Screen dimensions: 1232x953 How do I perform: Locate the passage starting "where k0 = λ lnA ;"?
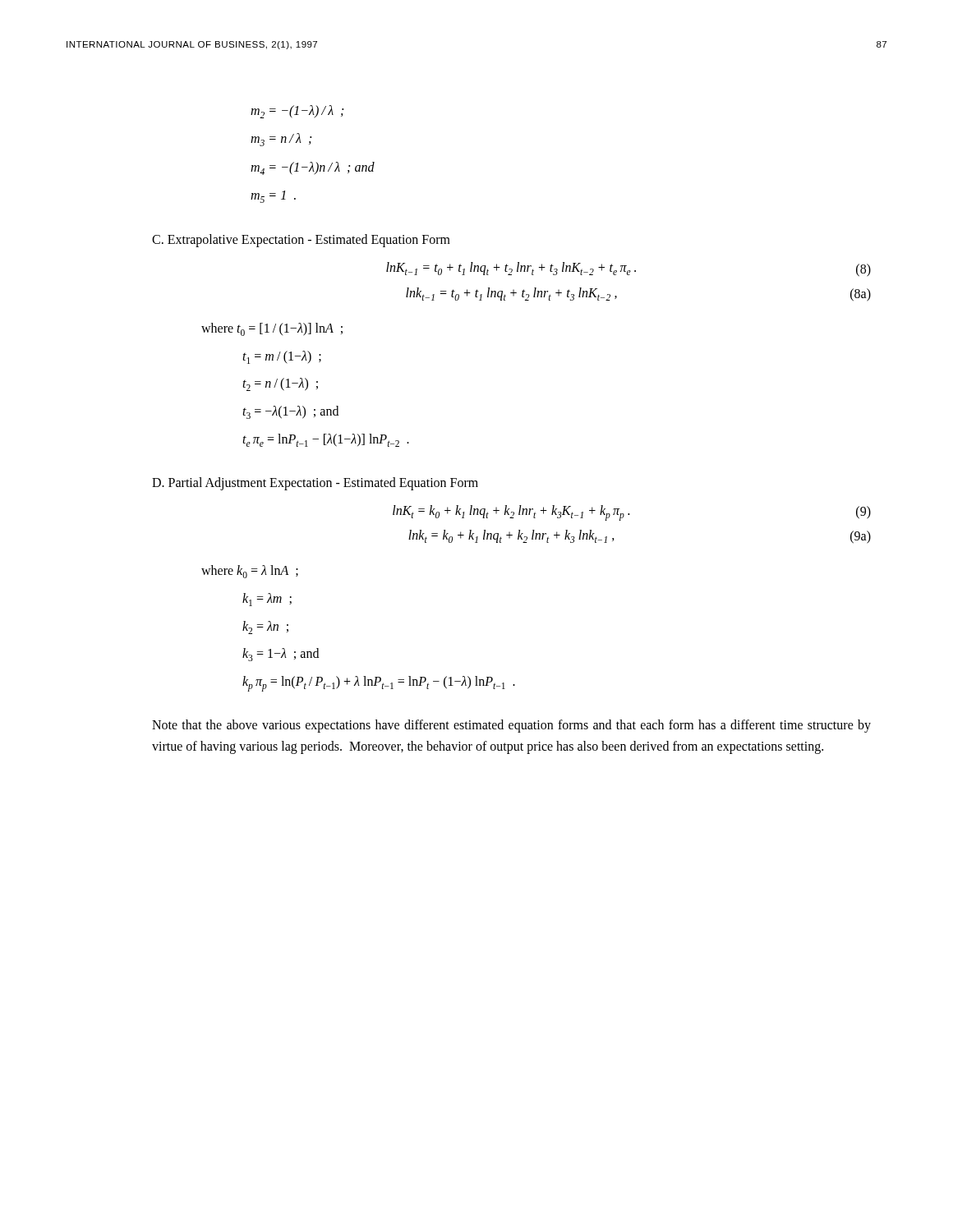pyautogui.click(x=250, y=572)
